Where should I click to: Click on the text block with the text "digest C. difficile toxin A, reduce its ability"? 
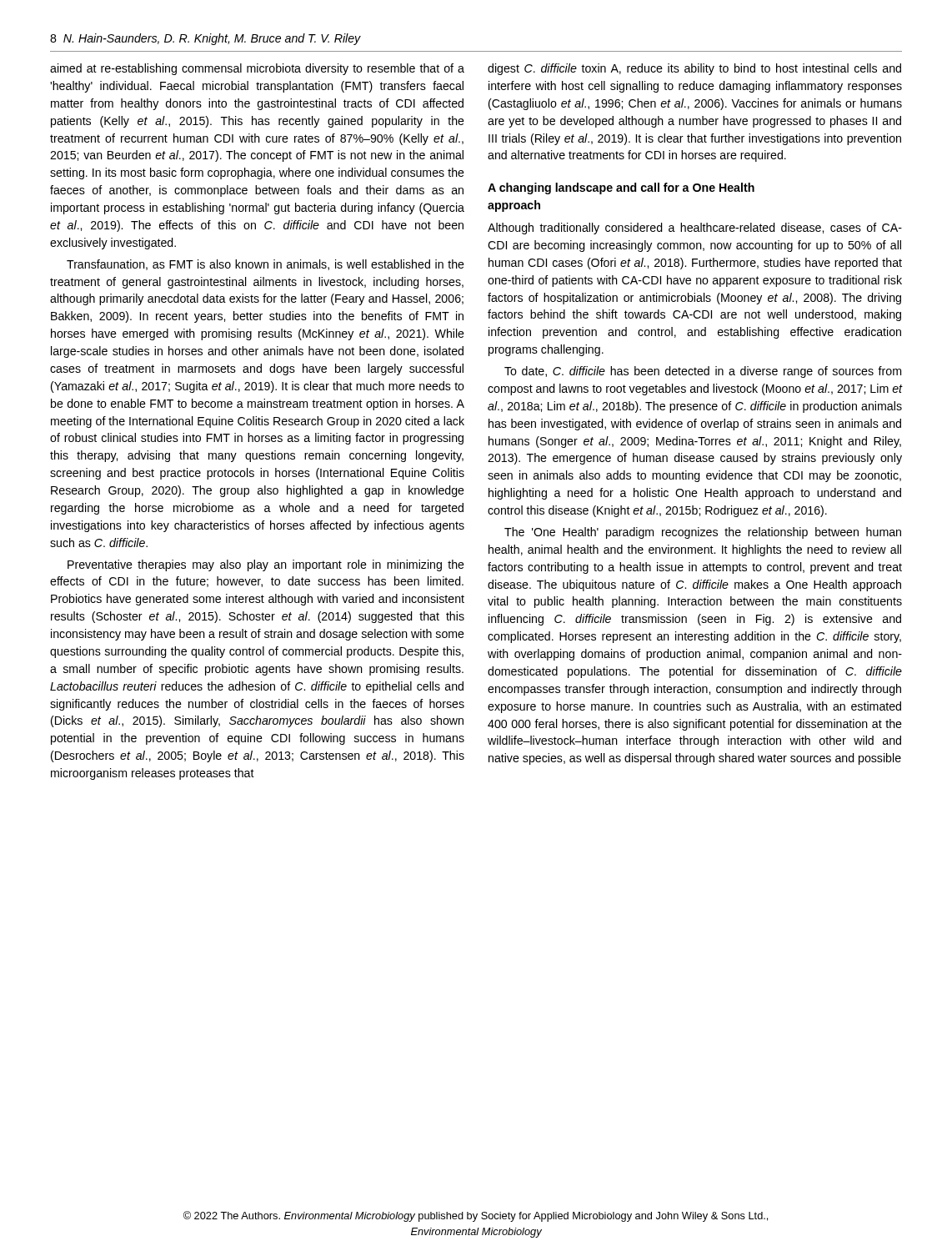695,112
